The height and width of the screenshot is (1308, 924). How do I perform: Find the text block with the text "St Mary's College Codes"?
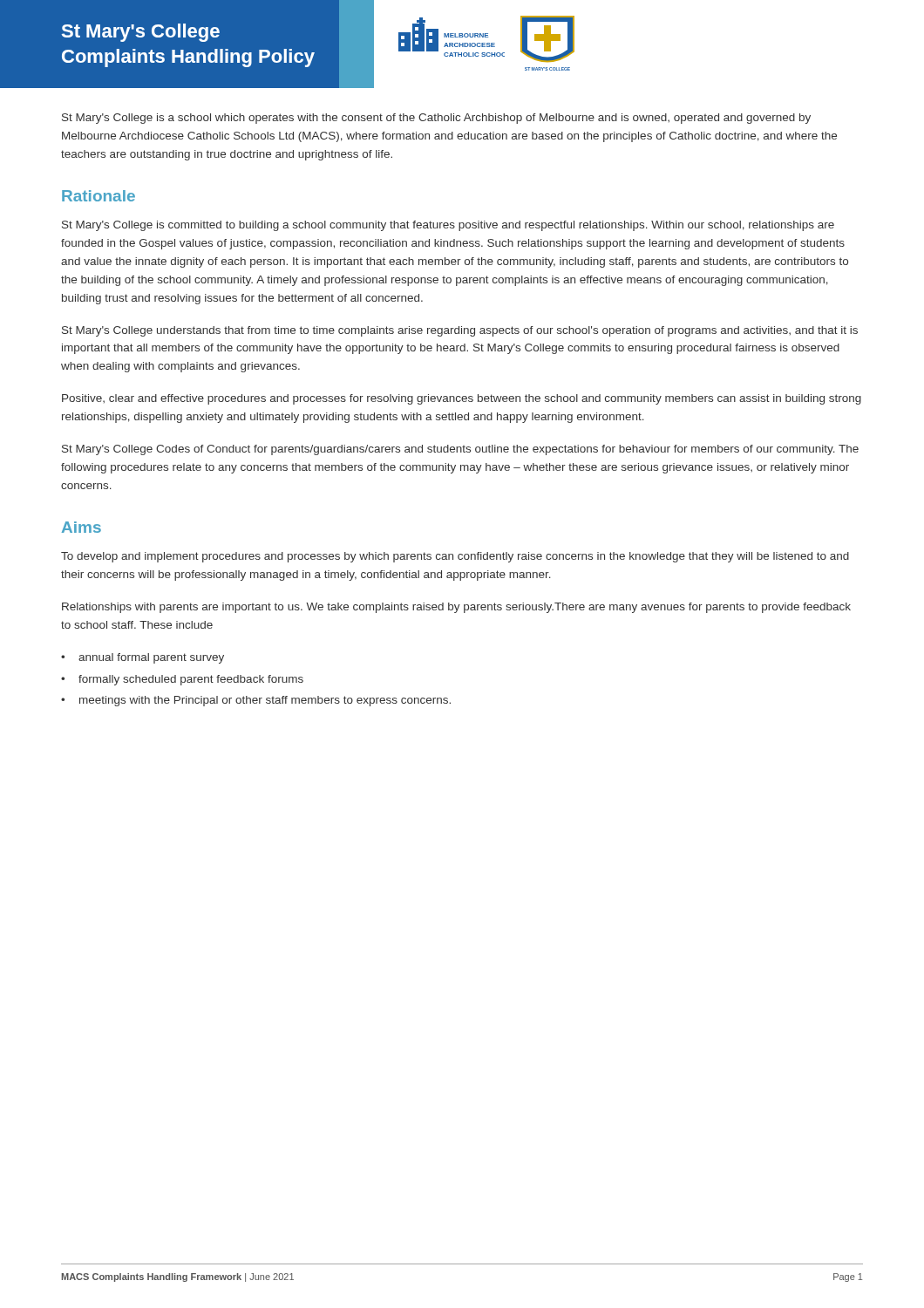[x=460, y=467]
